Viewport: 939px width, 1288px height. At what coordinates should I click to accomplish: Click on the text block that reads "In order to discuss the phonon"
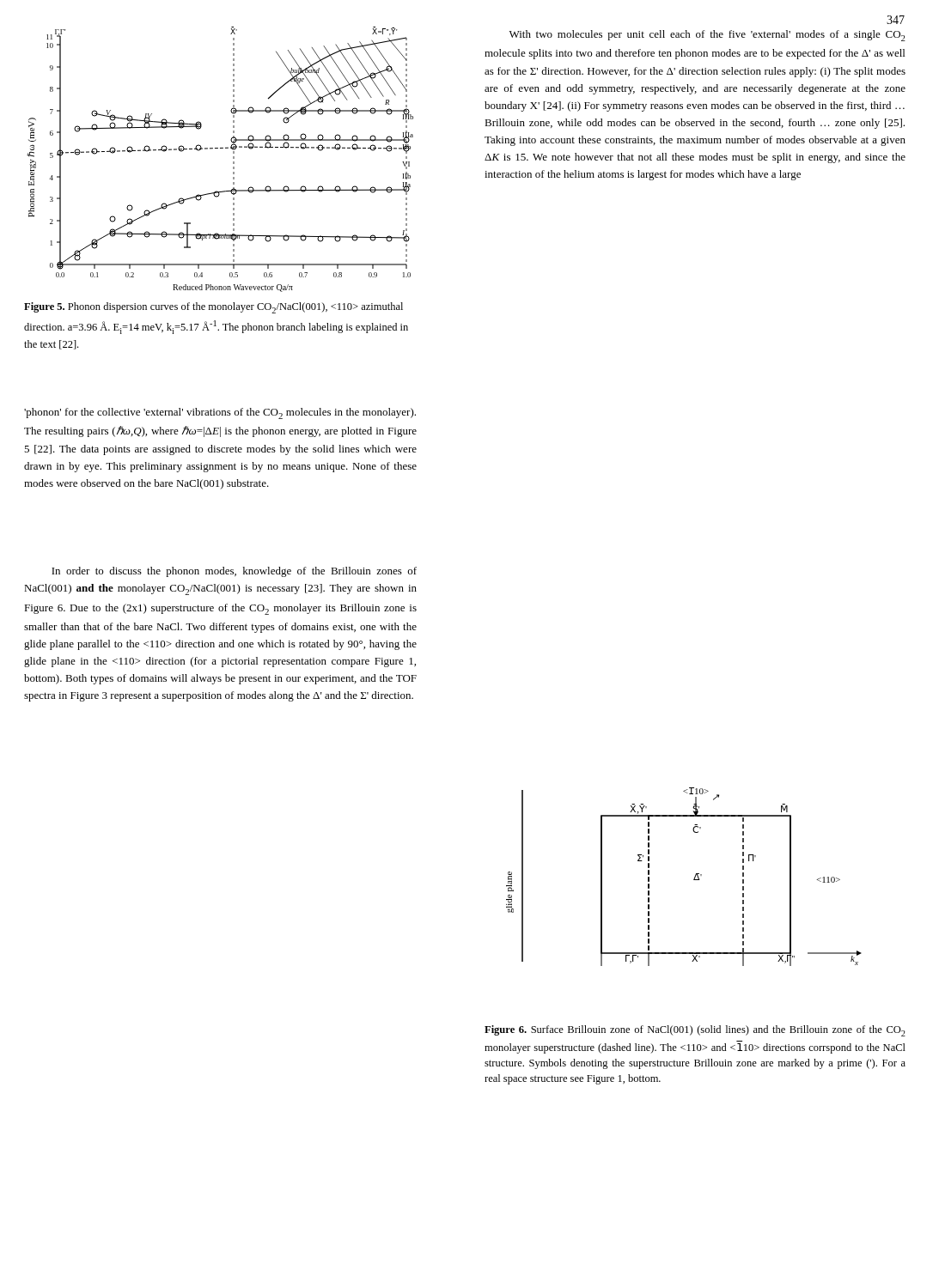click(220, 633)
